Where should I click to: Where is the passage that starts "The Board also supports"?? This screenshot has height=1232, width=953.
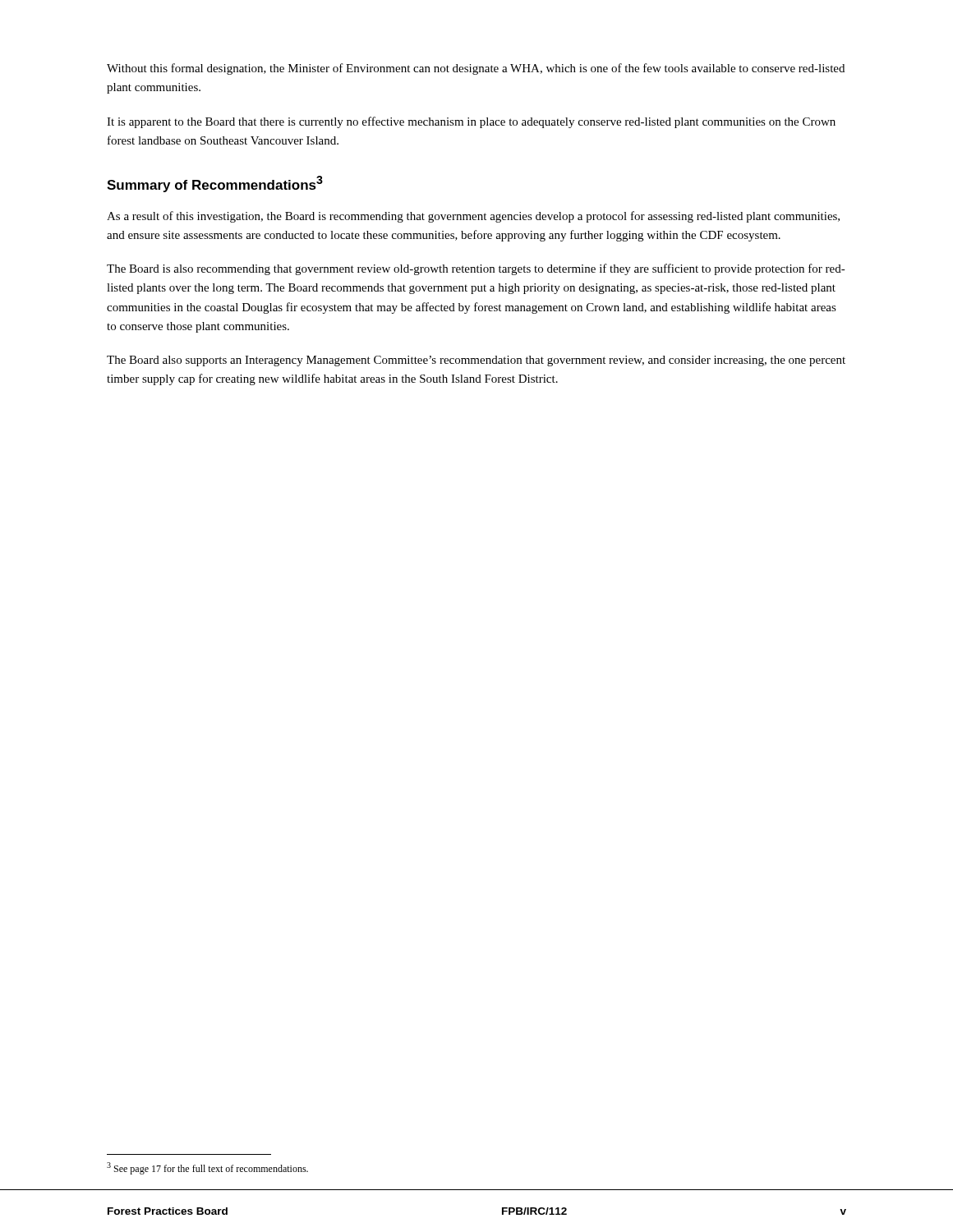coord(476,369)
